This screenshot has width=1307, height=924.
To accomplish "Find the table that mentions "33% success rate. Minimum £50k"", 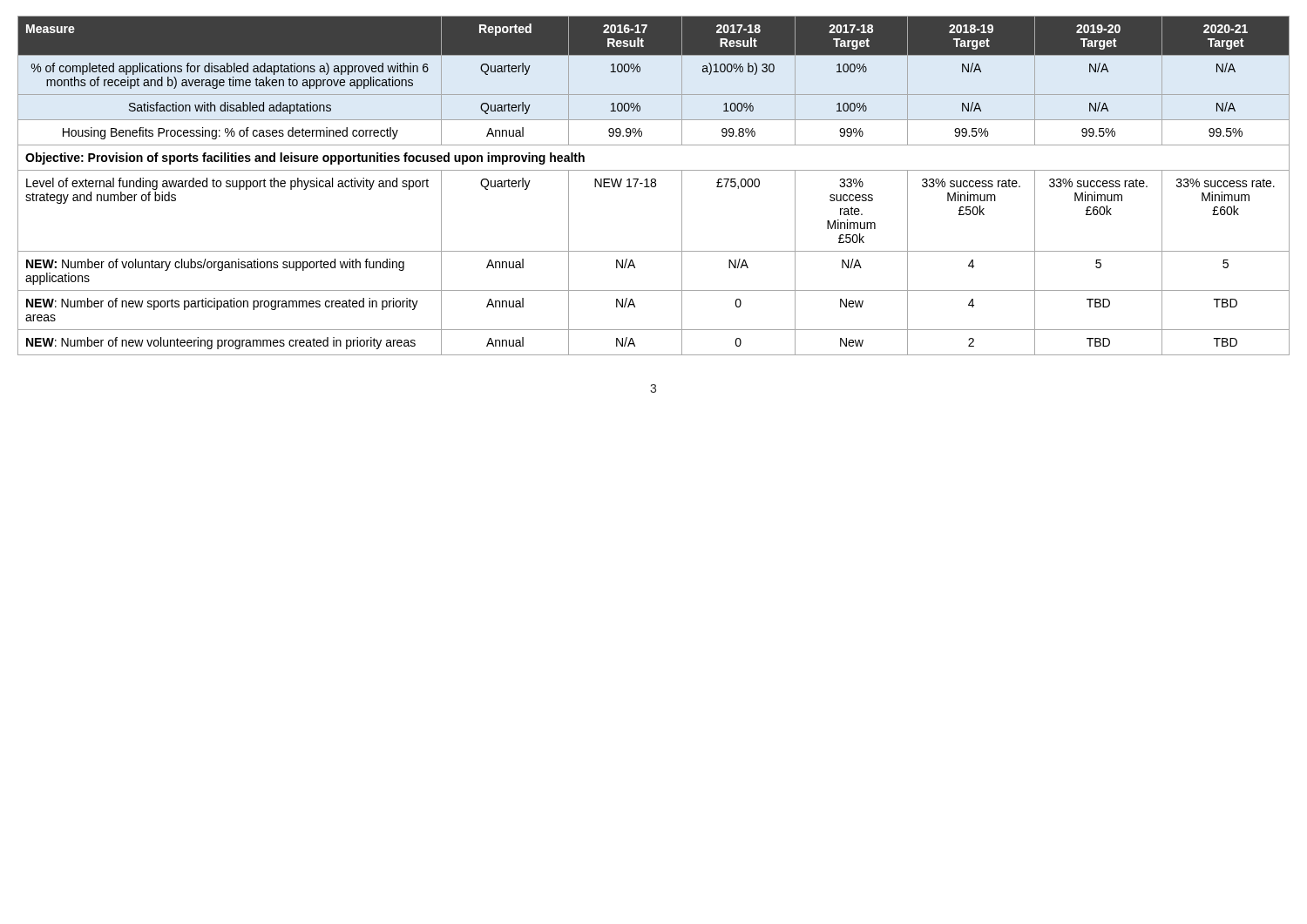I will tap(654, 185).
